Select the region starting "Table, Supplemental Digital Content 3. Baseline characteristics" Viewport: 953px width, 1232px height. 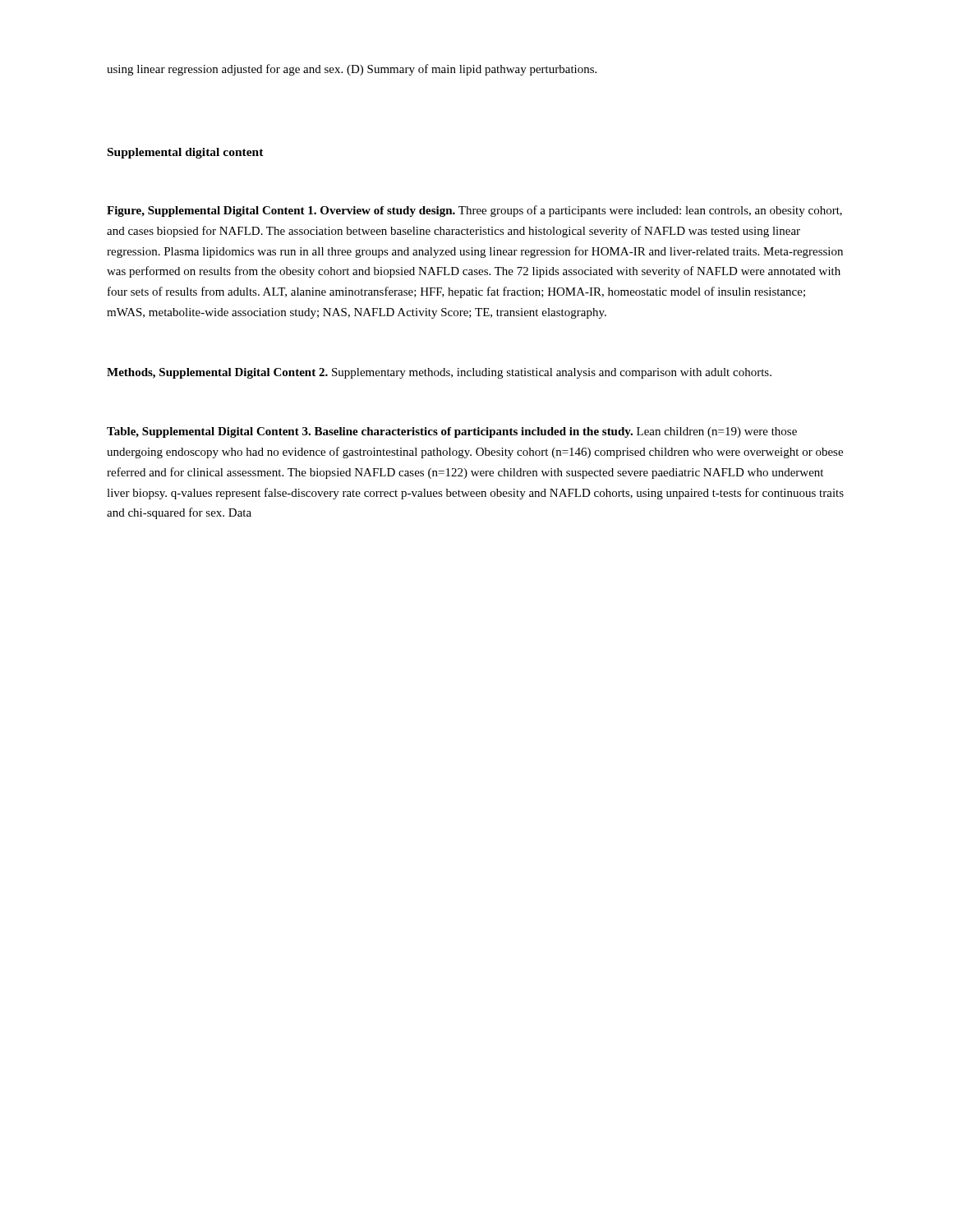475,472
